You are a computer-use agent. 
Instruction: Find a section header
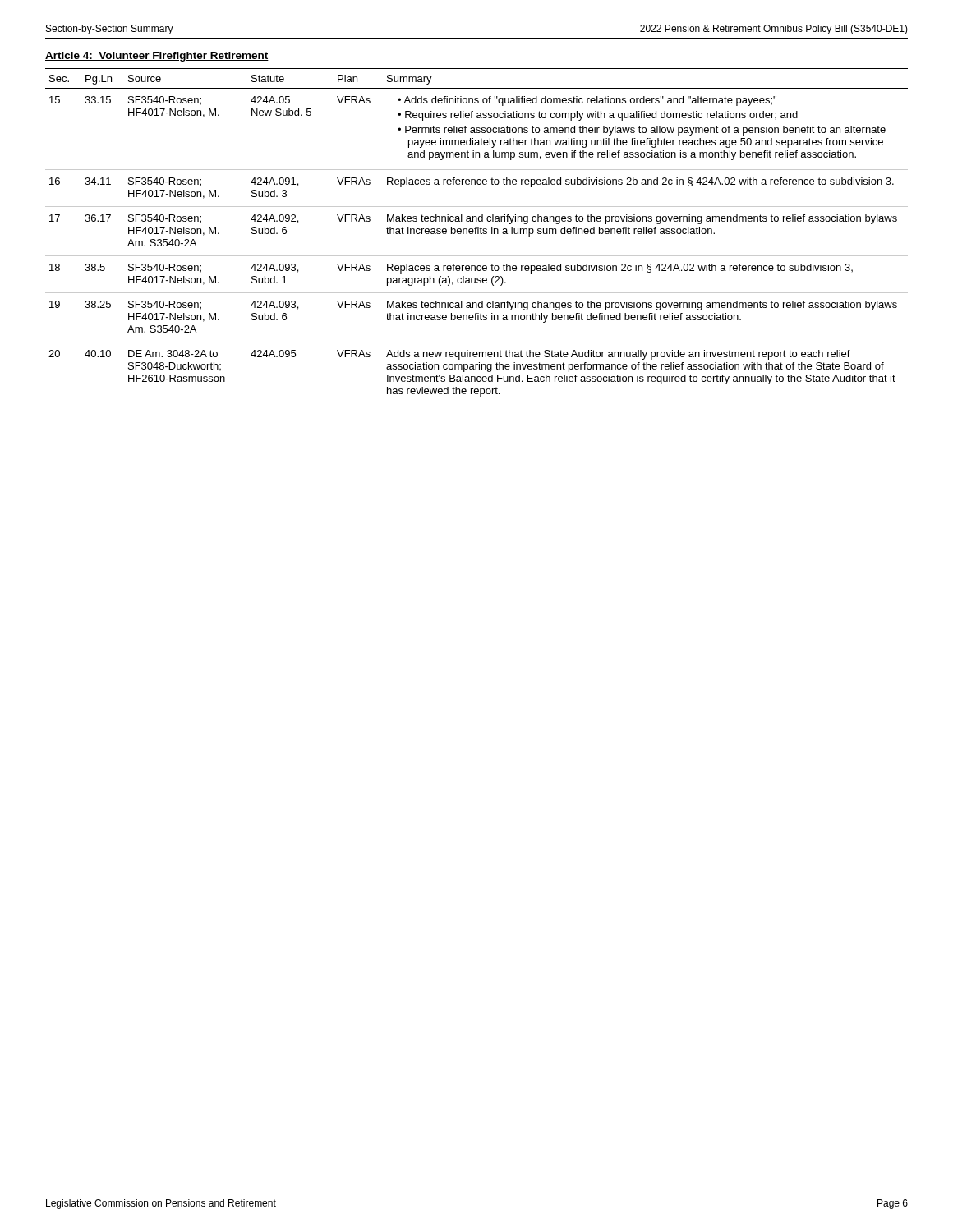point(157,55)
